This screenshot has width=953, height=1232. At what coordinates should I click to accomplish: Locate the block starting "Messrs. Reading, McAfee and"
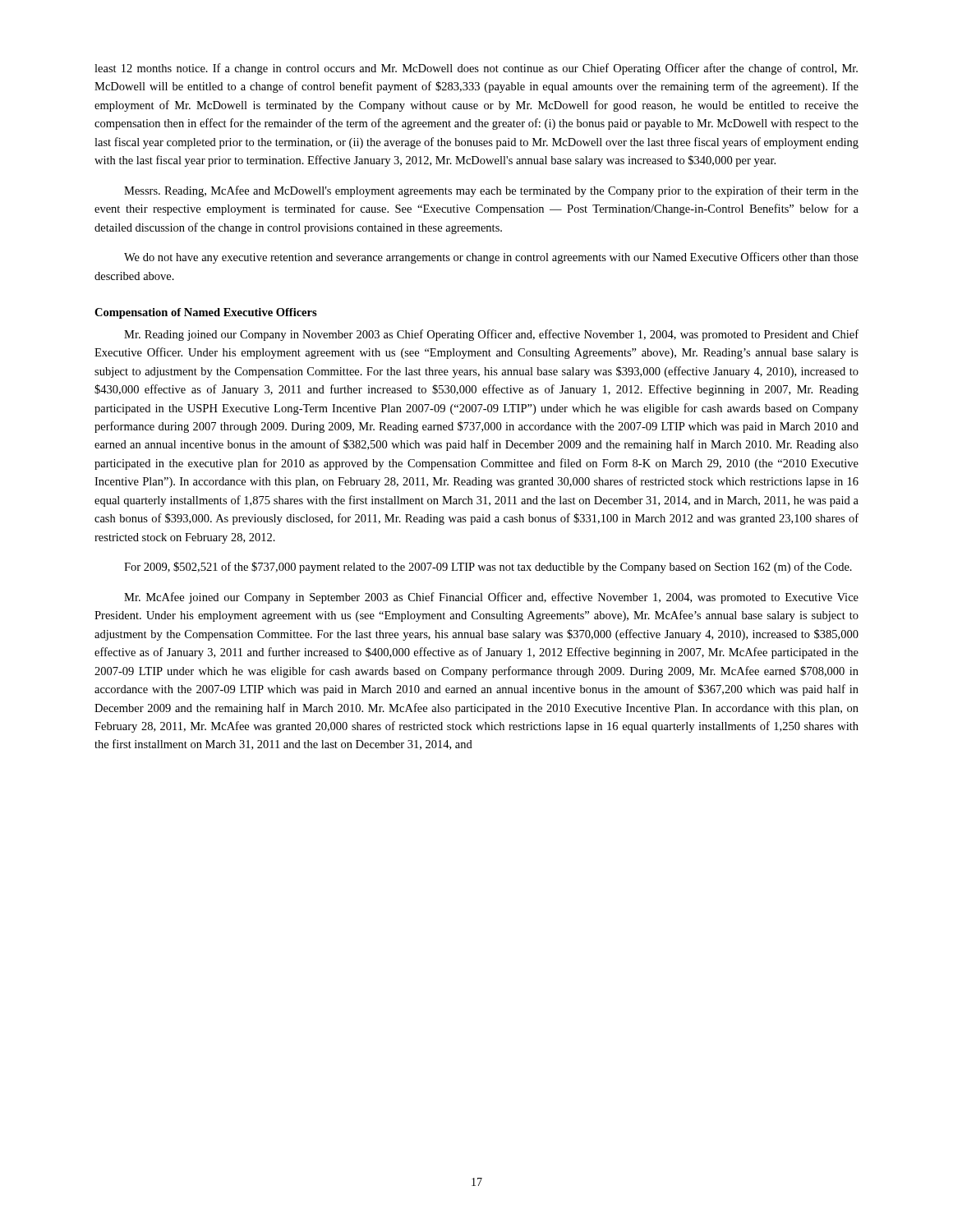tap(476, 209)
